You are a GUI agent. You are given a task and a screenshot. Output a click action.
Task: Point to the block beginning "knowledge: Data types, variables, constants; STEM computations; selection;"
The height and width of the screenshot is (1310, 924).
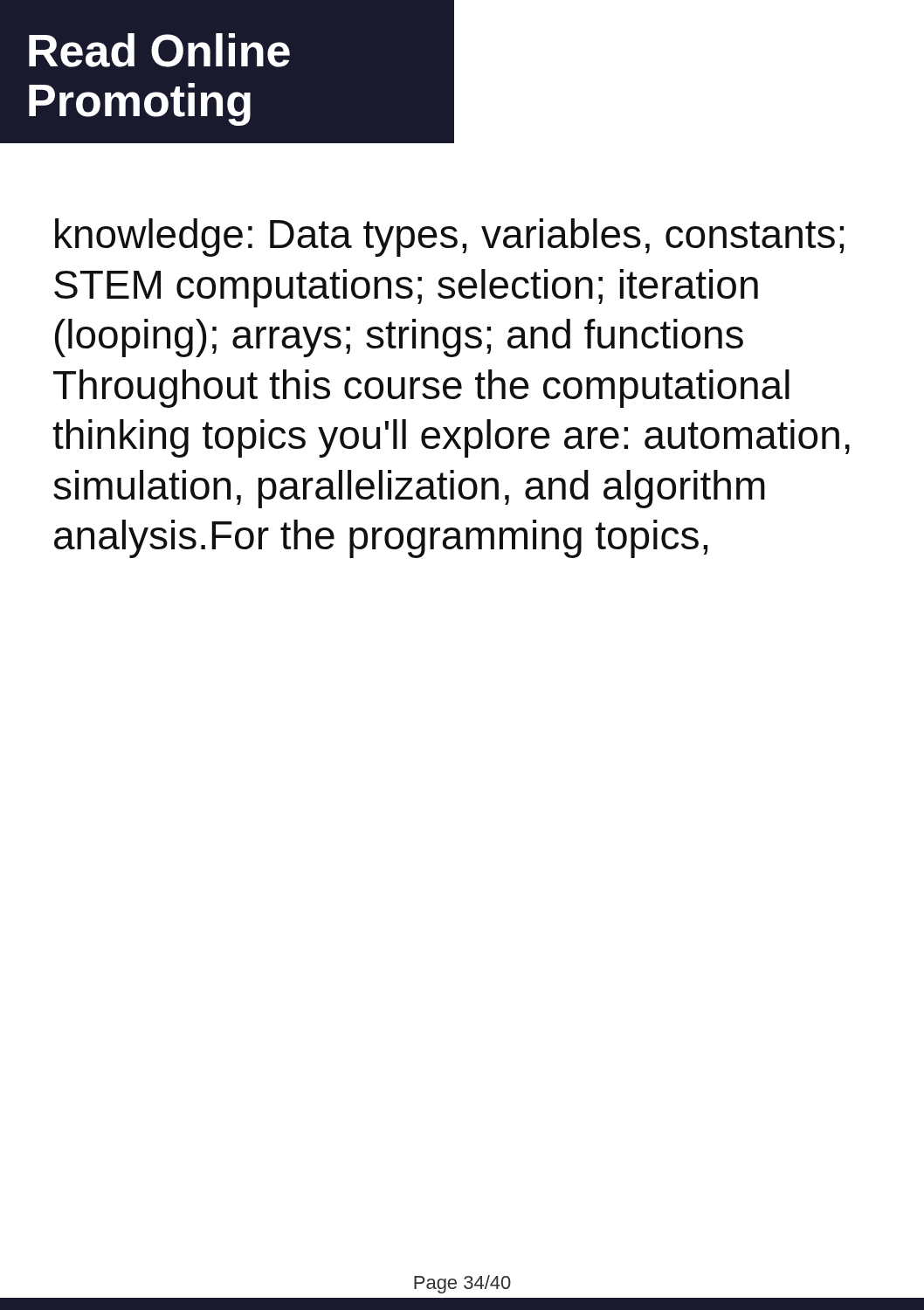click(462, 385)
